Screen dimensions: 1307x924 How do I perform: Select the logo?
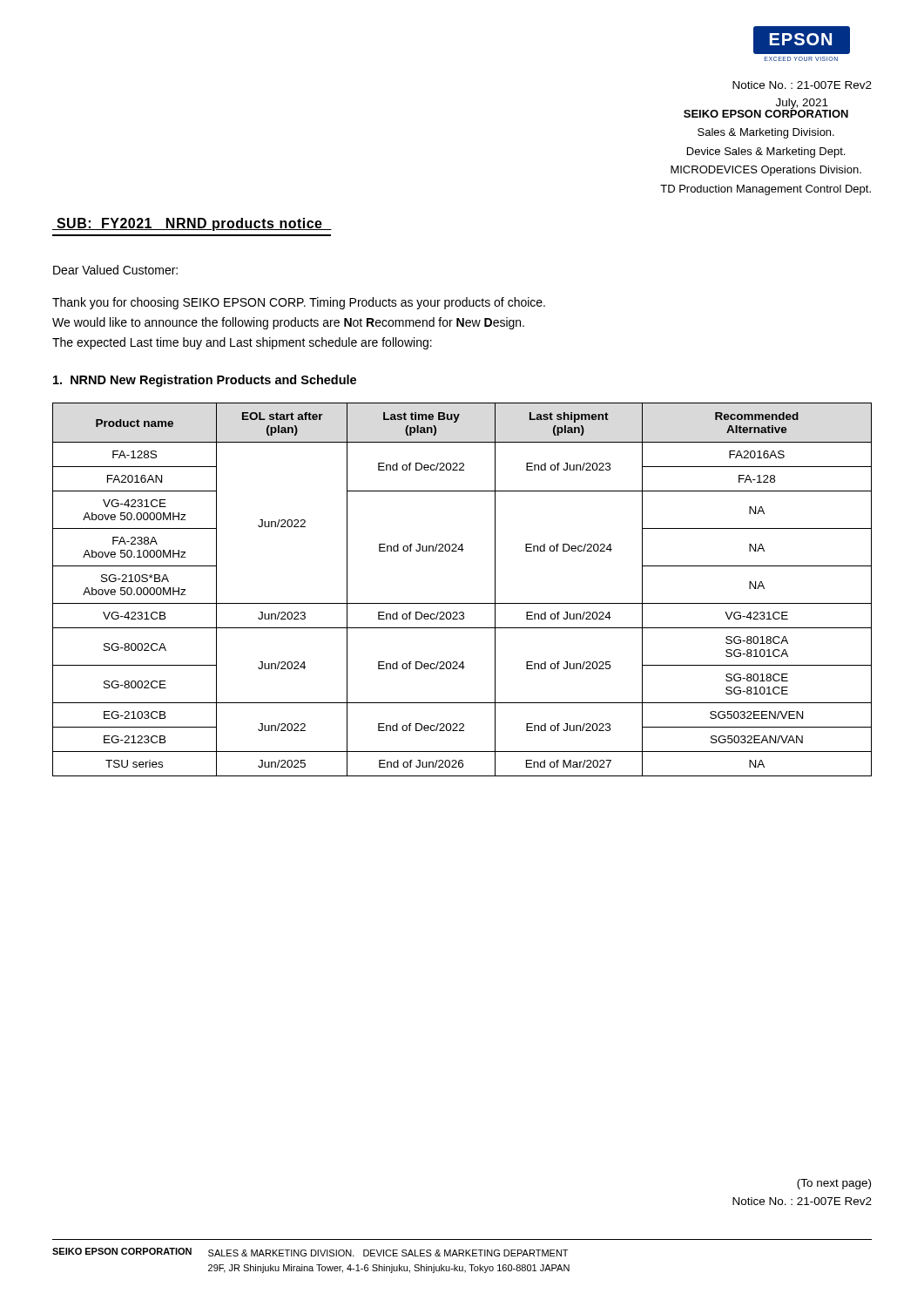tap(802, 68)
